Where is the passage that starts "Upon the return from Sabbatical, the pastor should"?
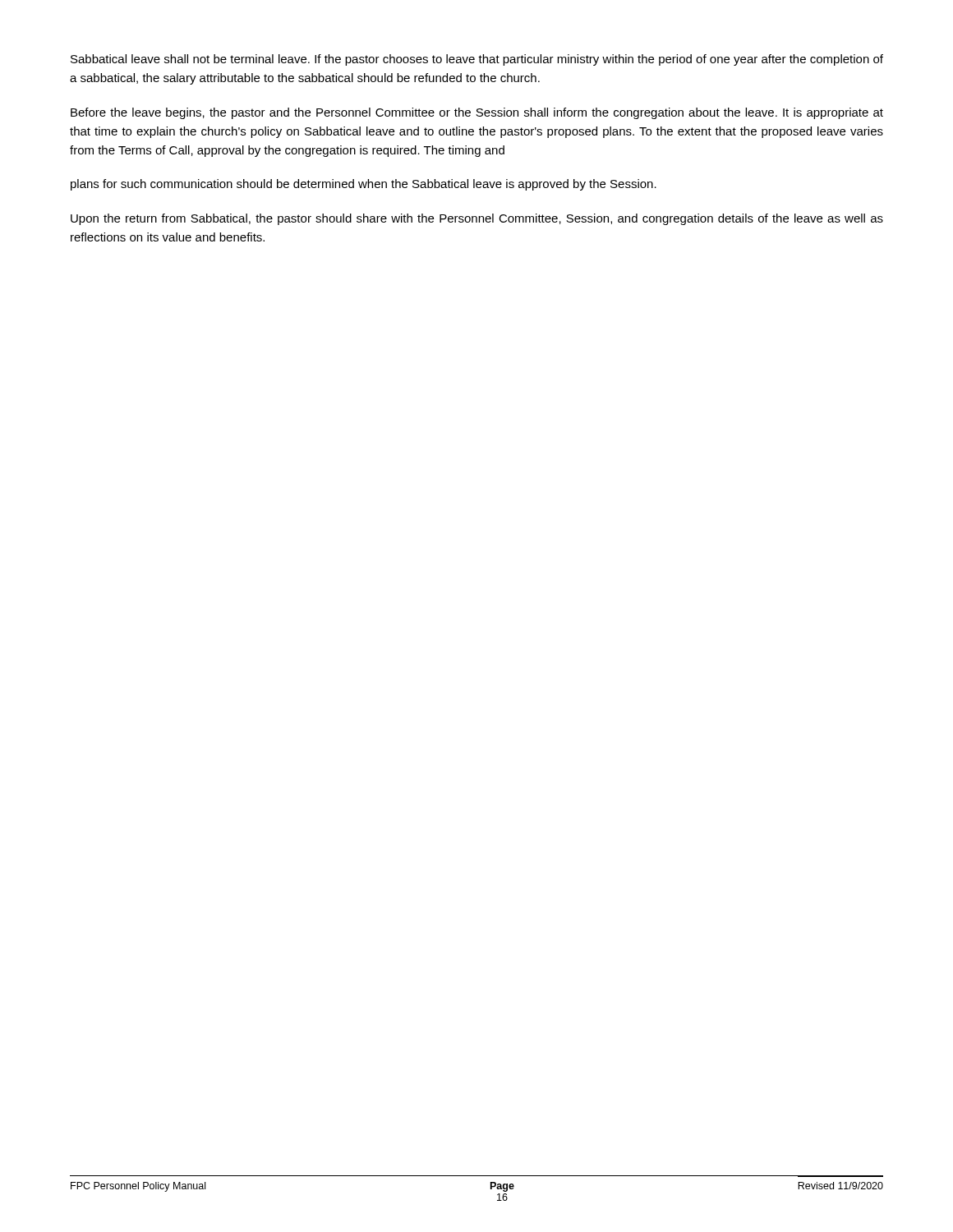This screenshot has height=1232, width=953. [x=476, y=227]
